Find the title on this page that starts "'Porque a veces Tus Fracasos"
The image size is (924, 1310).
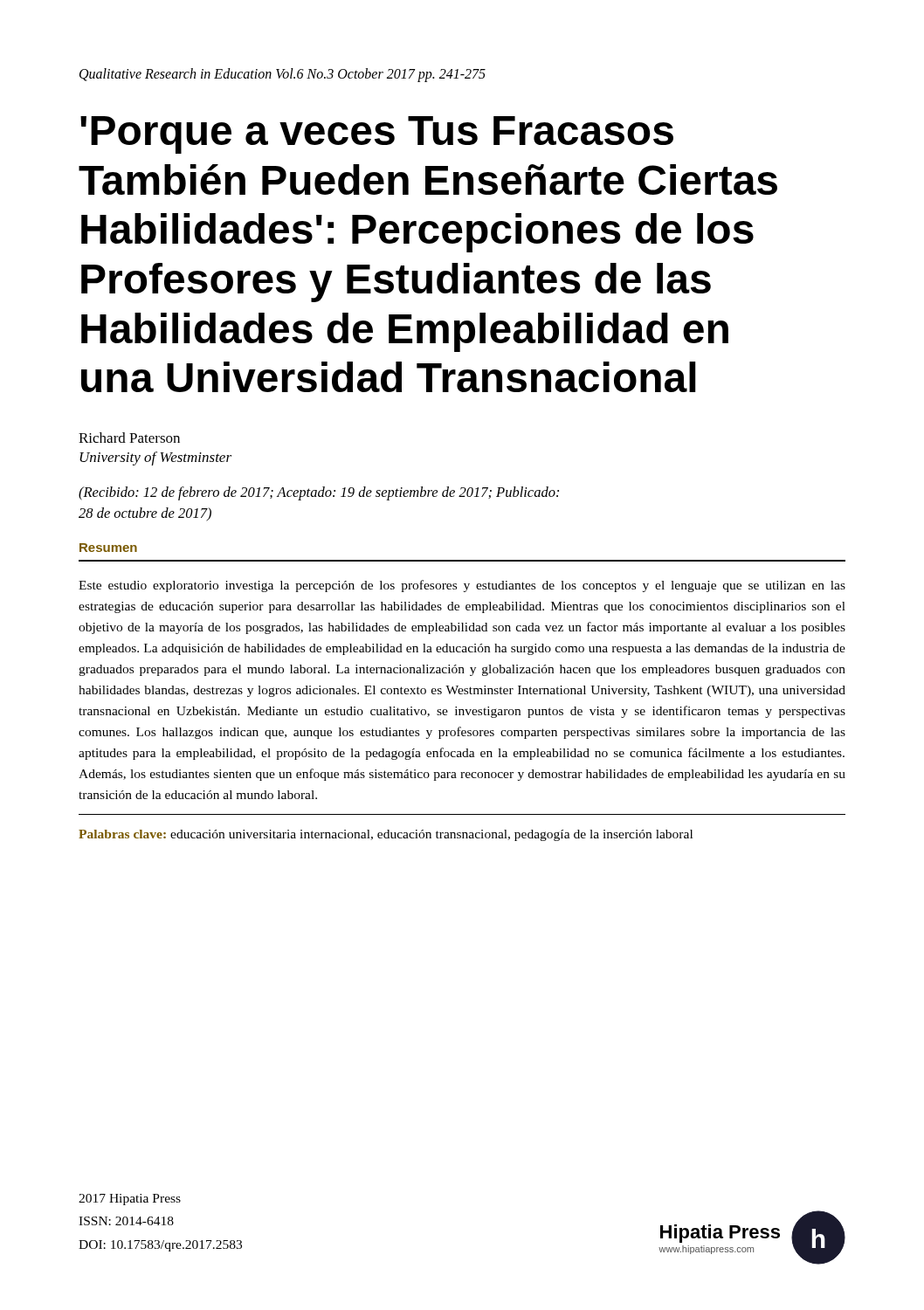(462, 255)
